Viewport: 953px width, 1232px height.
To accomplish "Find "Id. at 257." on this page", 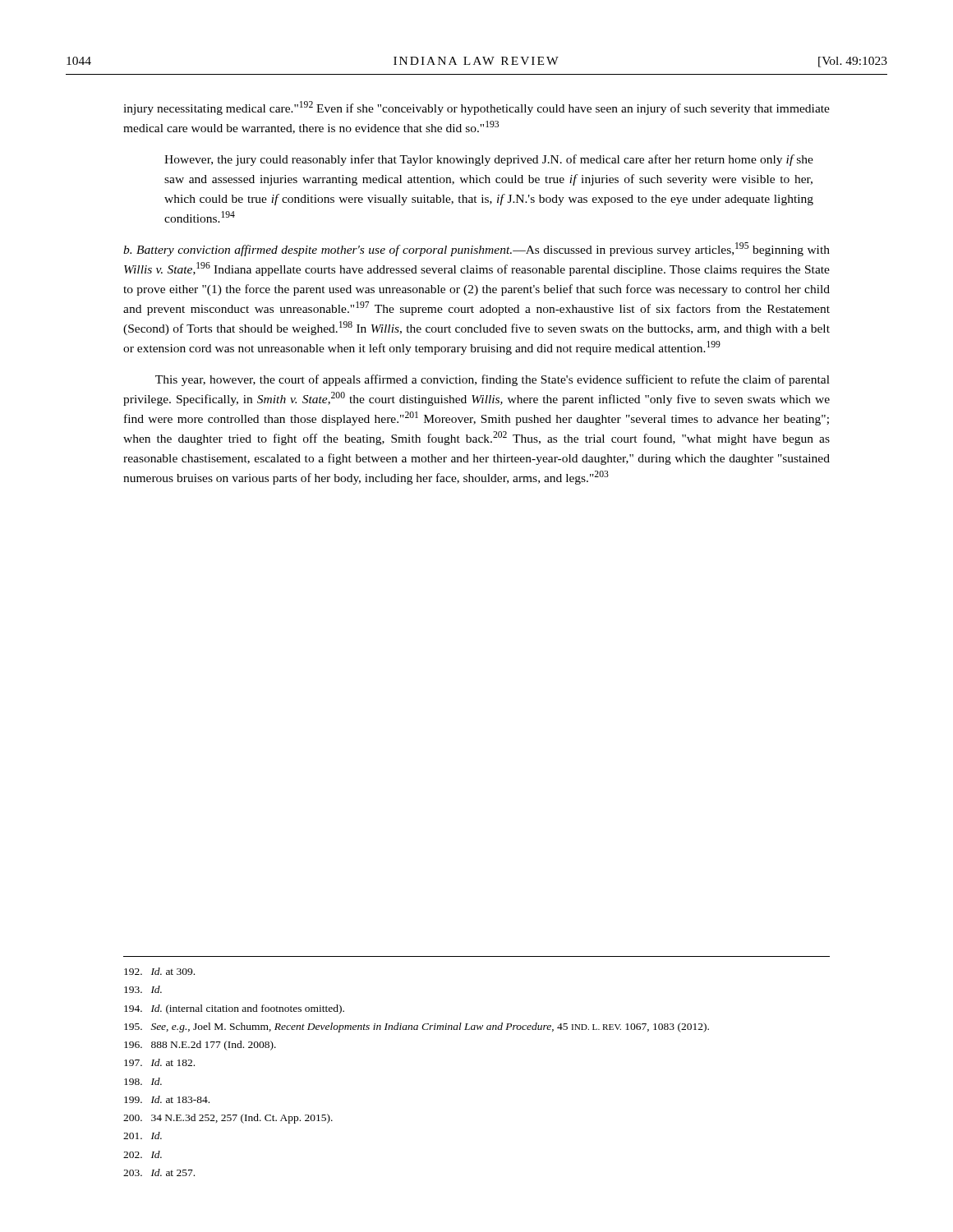I will click(159, 1173).
